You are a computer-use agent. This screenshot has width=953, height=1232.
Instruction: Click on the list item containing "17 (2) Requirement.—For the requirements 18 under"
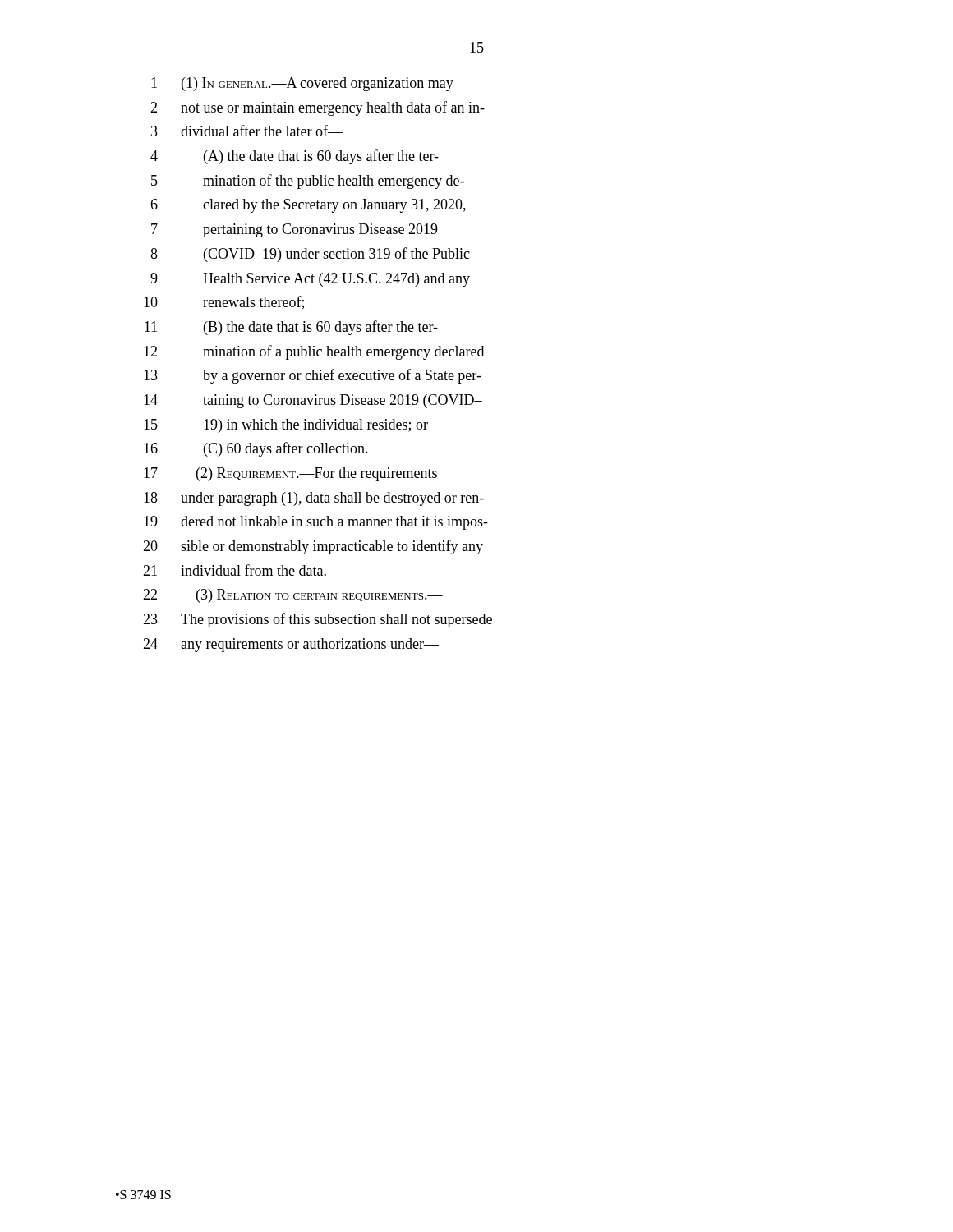(476, 523)
